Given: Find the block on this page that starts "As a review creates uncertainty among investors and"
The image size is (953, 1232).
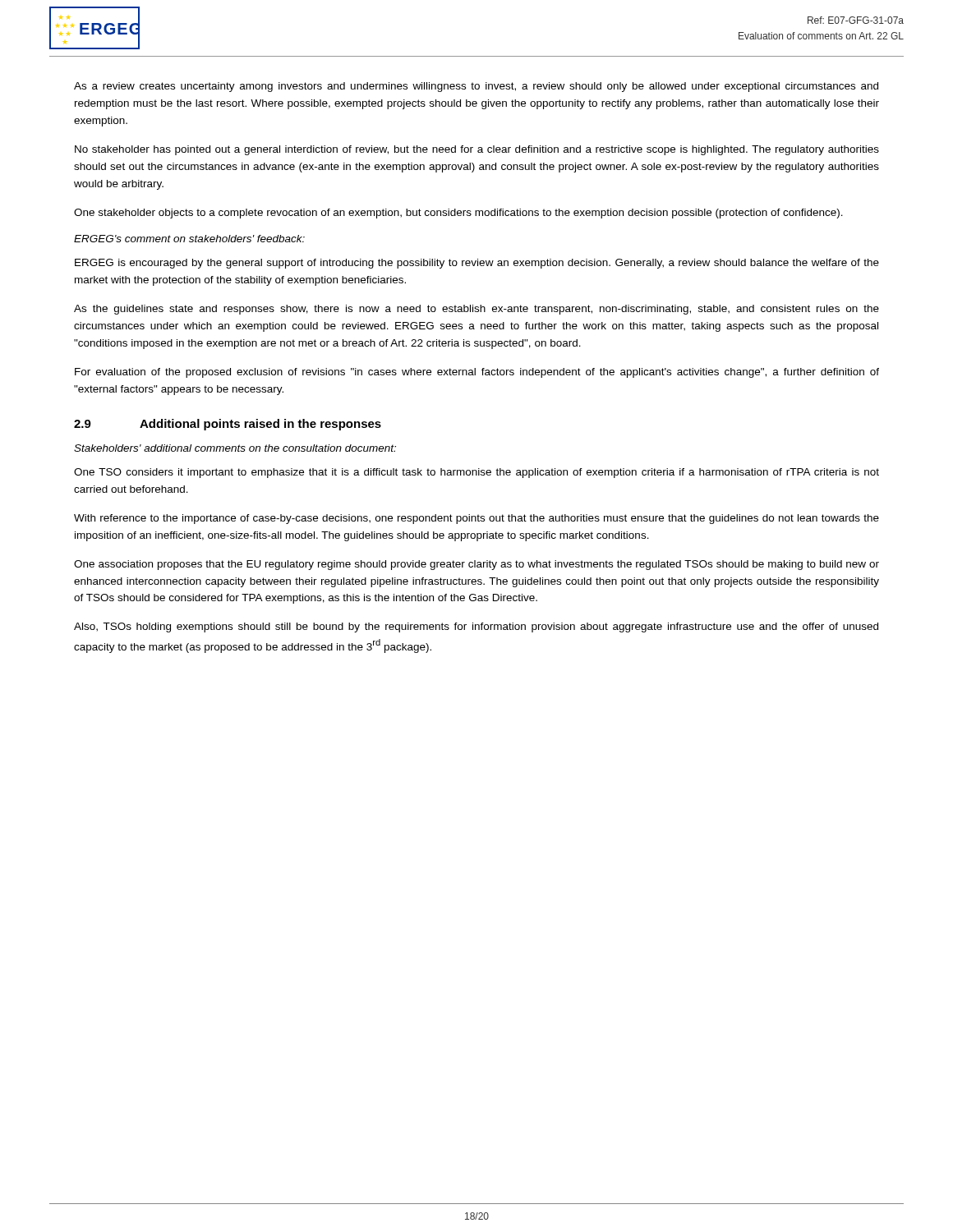Looking at the screenshot, I should (x=476, y=103).
